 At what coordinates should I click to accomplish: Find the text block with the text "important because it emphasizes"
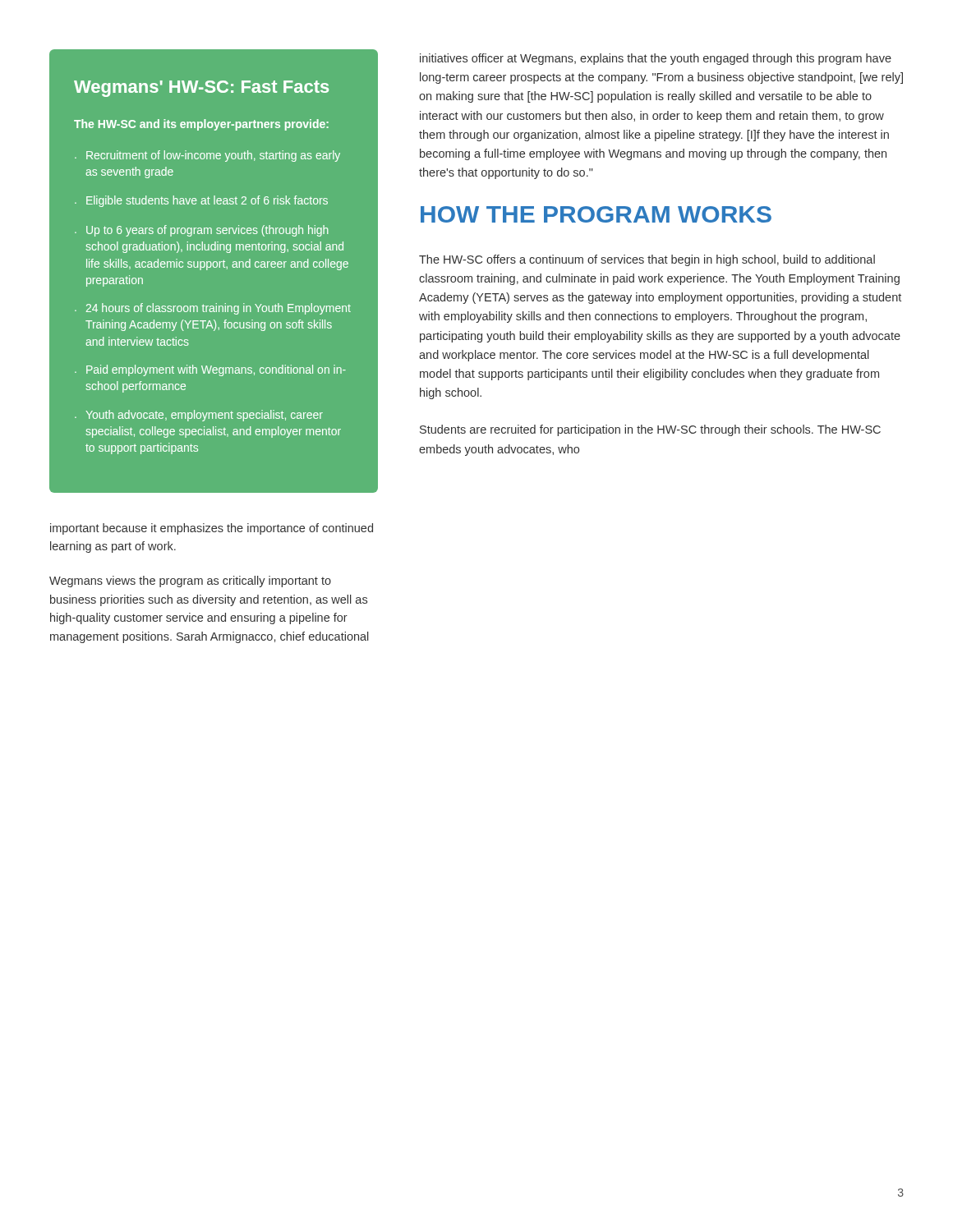[x=212, y=537]
